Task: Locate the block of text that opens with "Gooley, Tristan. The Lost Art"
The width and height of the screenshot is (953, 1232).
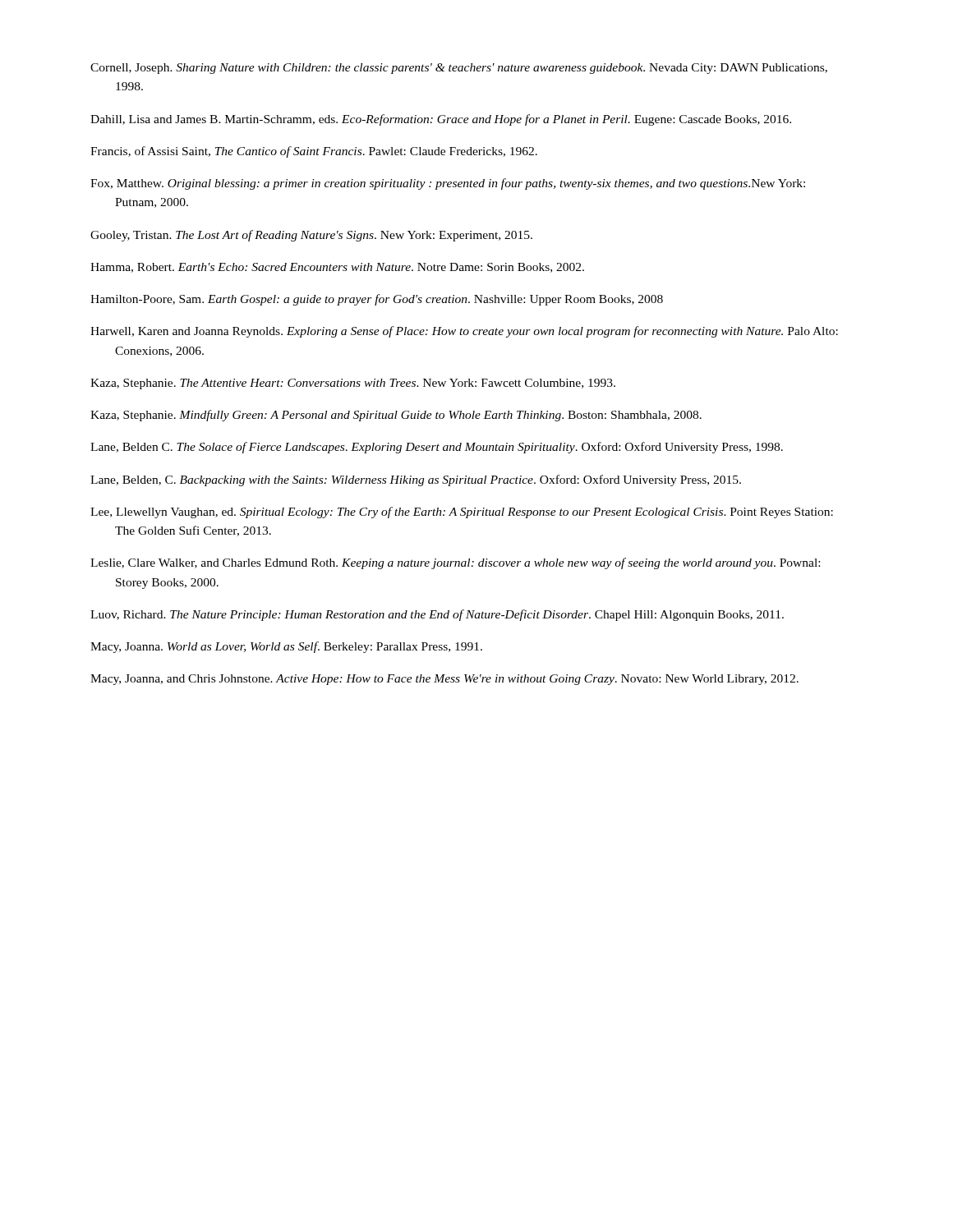Action: click(x=312, y=234)
